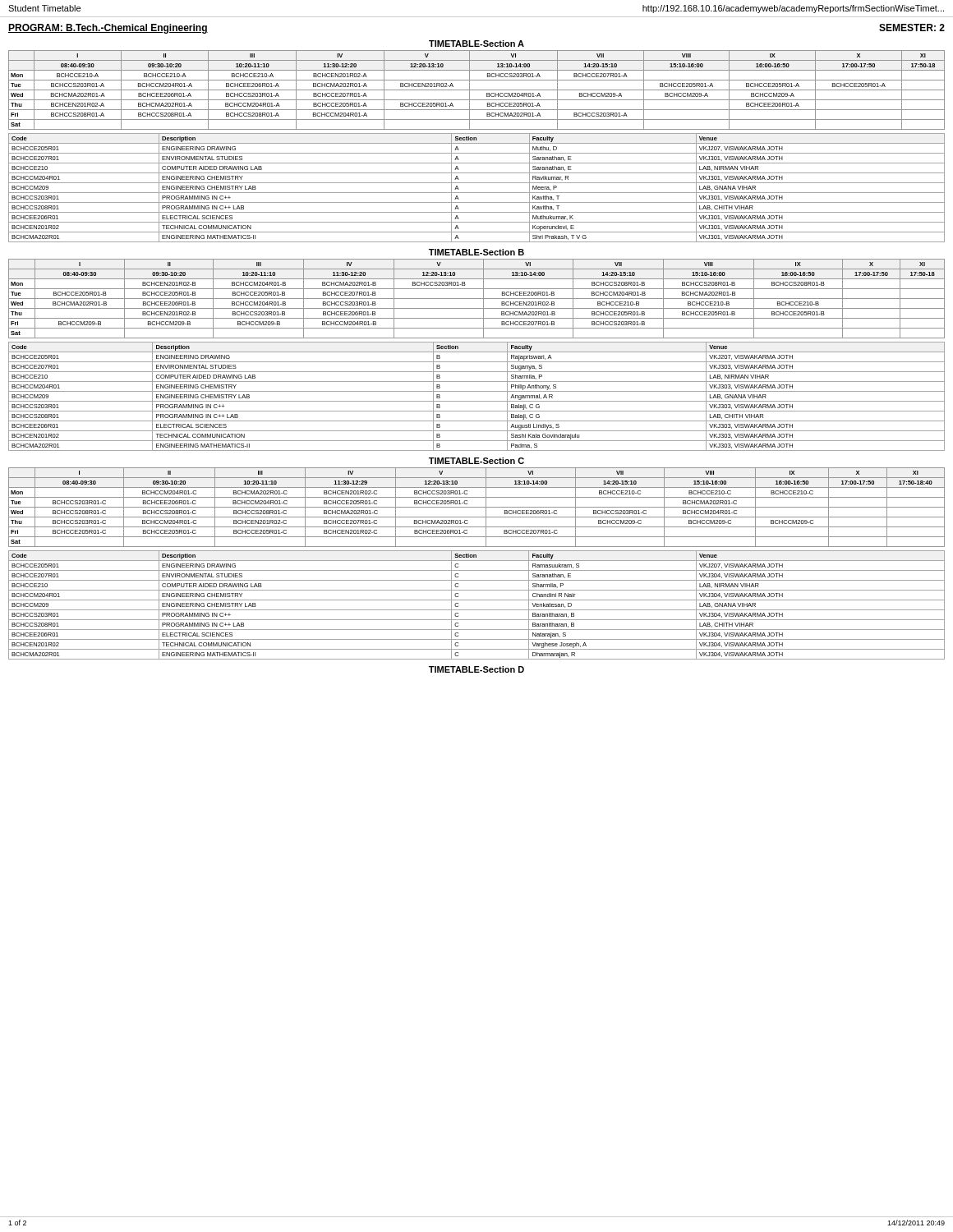The height and width of the screenshot is (1232, 953).
Task: Locate the table with the text "BCHCMA202R01-B"
Action: click(x=476, y=355)
